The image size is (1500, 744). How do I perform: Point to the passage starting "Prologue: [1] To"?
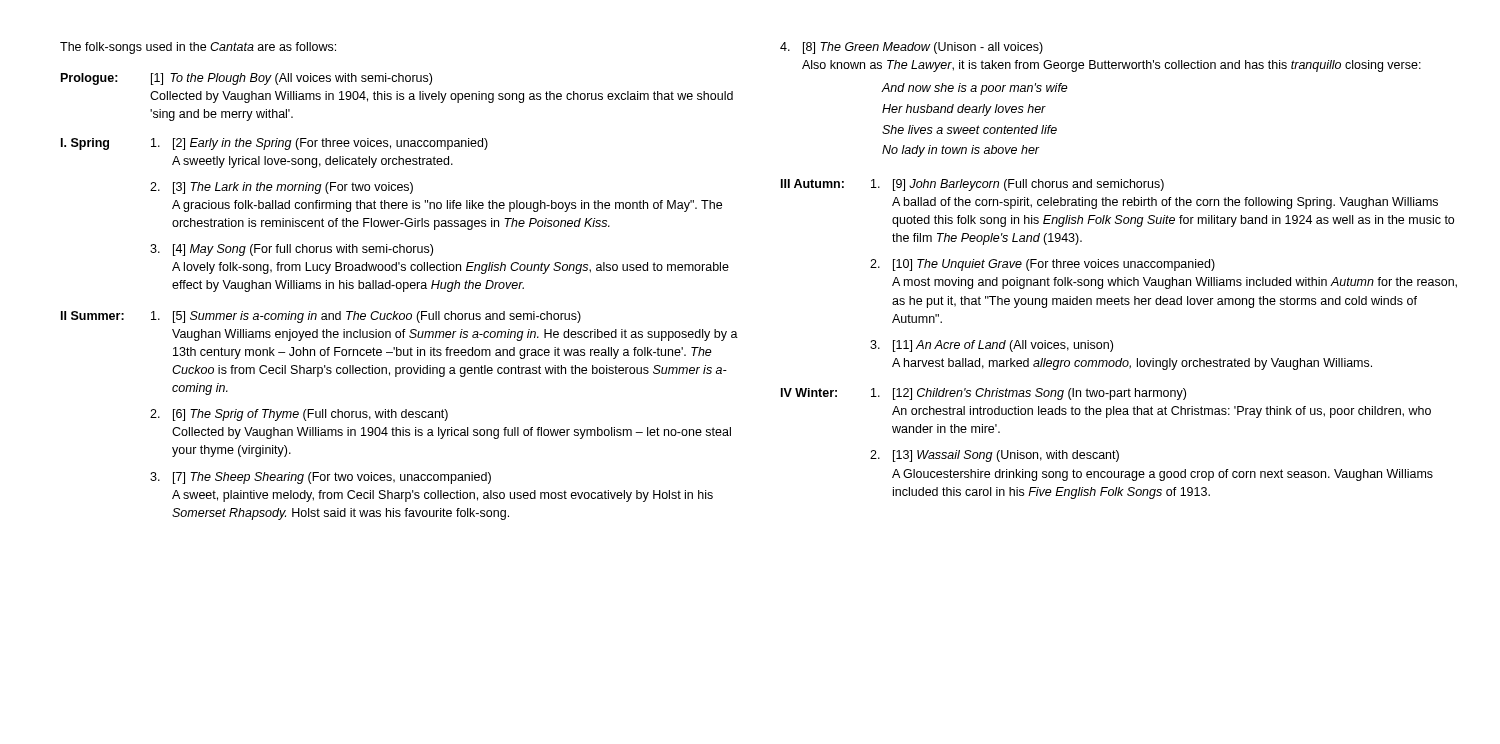pyautogui.click(x=400, y=96)
